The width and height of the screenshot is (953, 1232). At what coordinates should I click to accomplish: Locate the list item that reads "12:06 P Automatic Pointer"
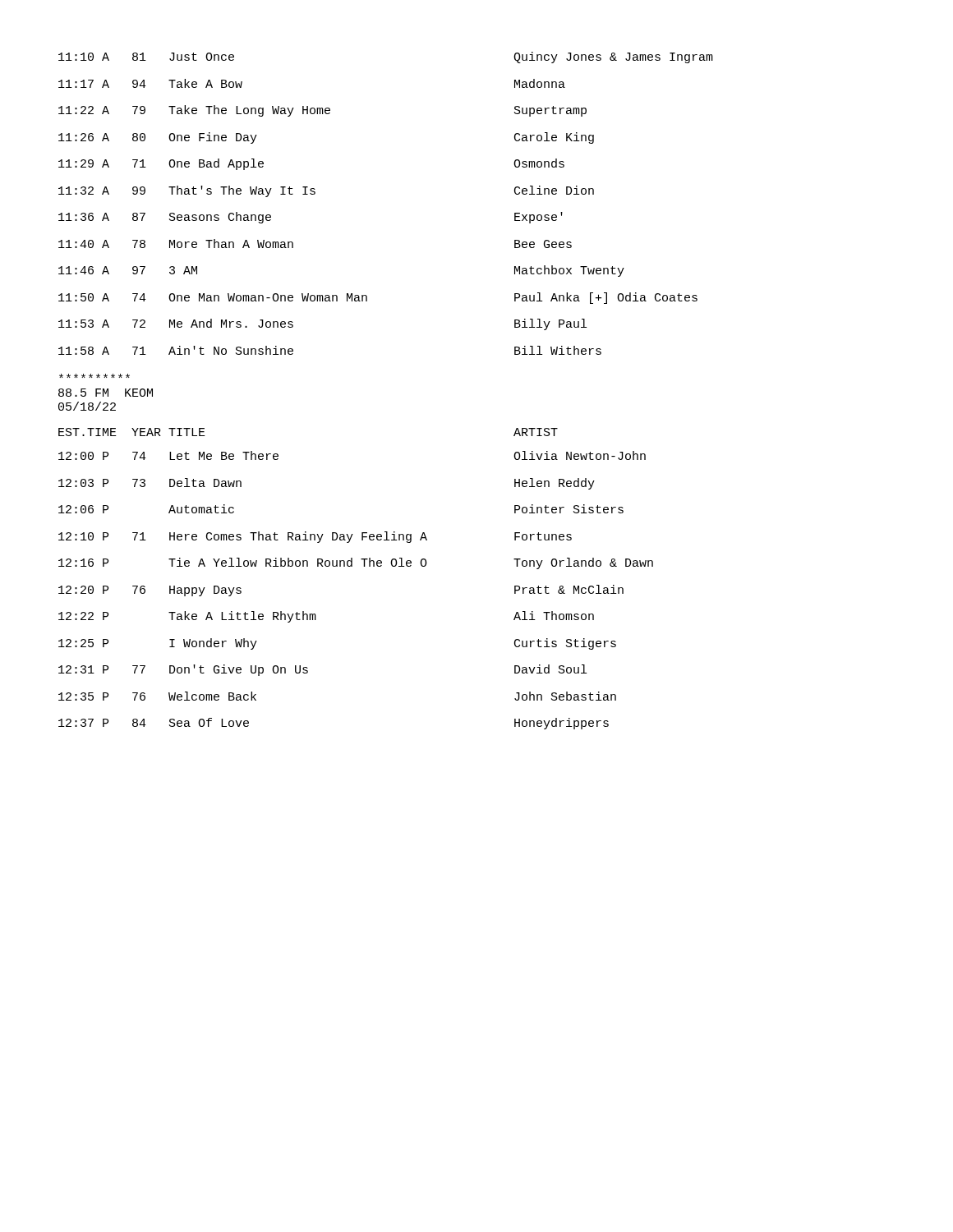83,509
